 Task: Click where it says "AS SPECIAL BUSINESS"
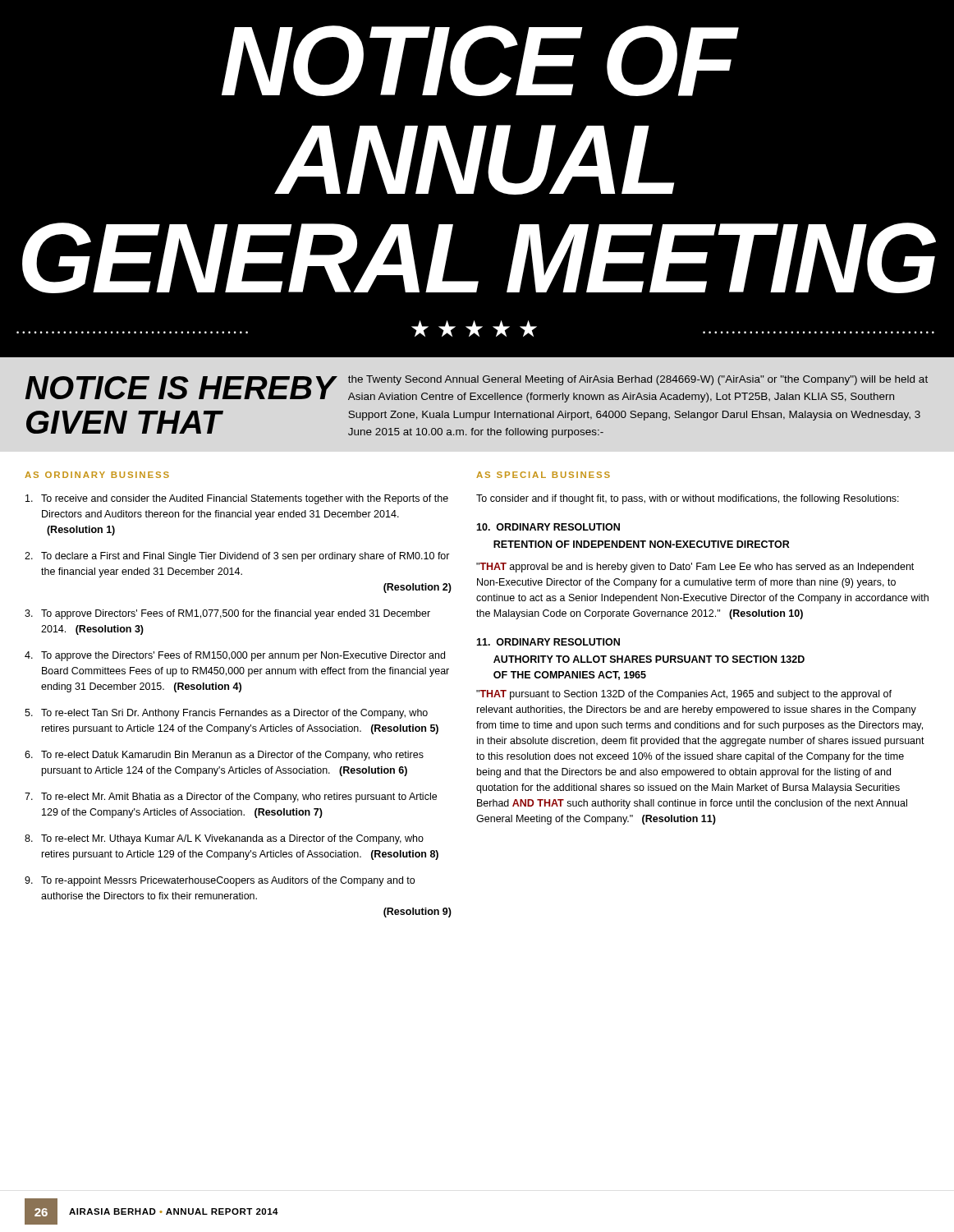544,475
